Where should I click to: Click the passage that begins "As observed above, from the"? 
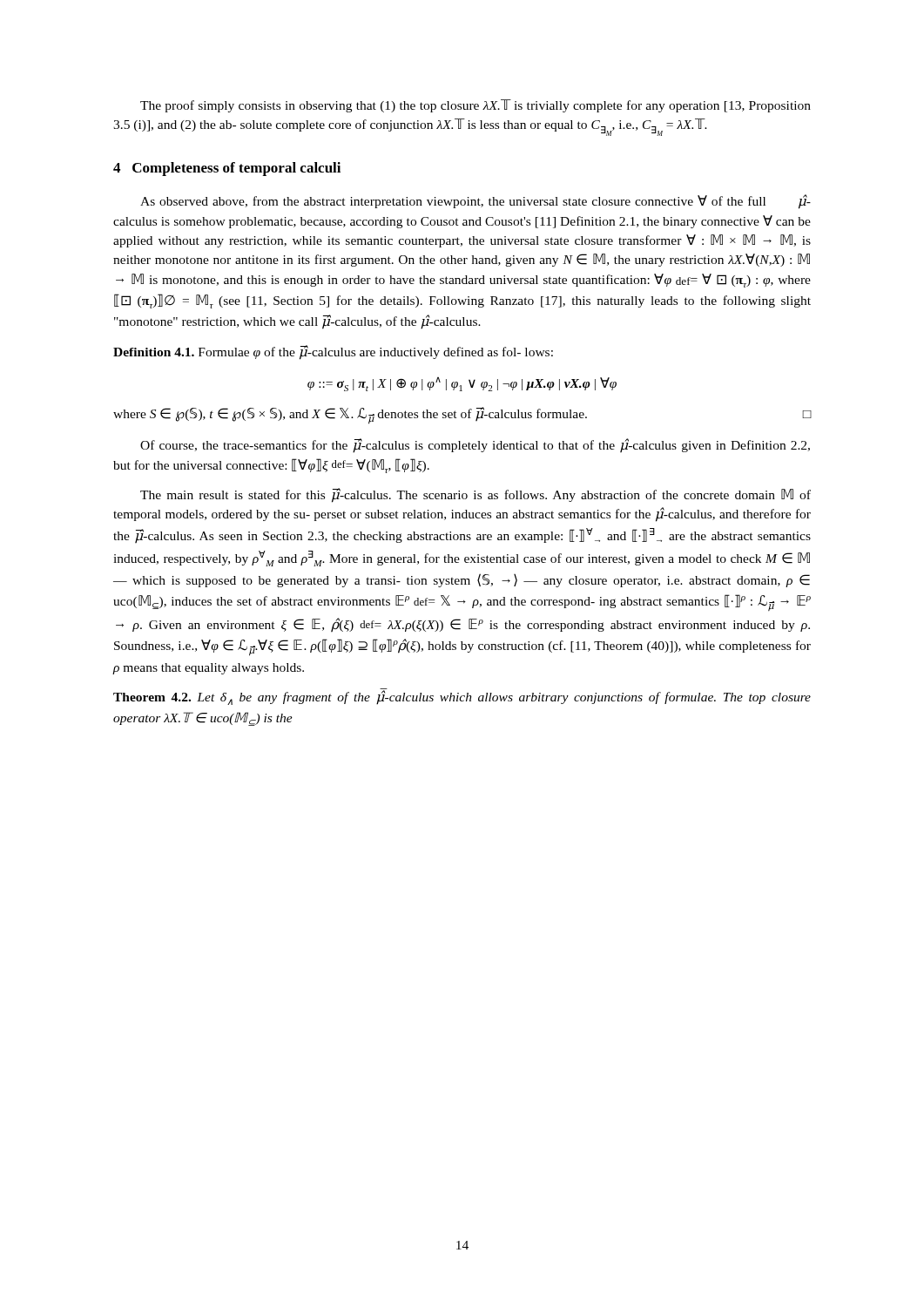462,260
